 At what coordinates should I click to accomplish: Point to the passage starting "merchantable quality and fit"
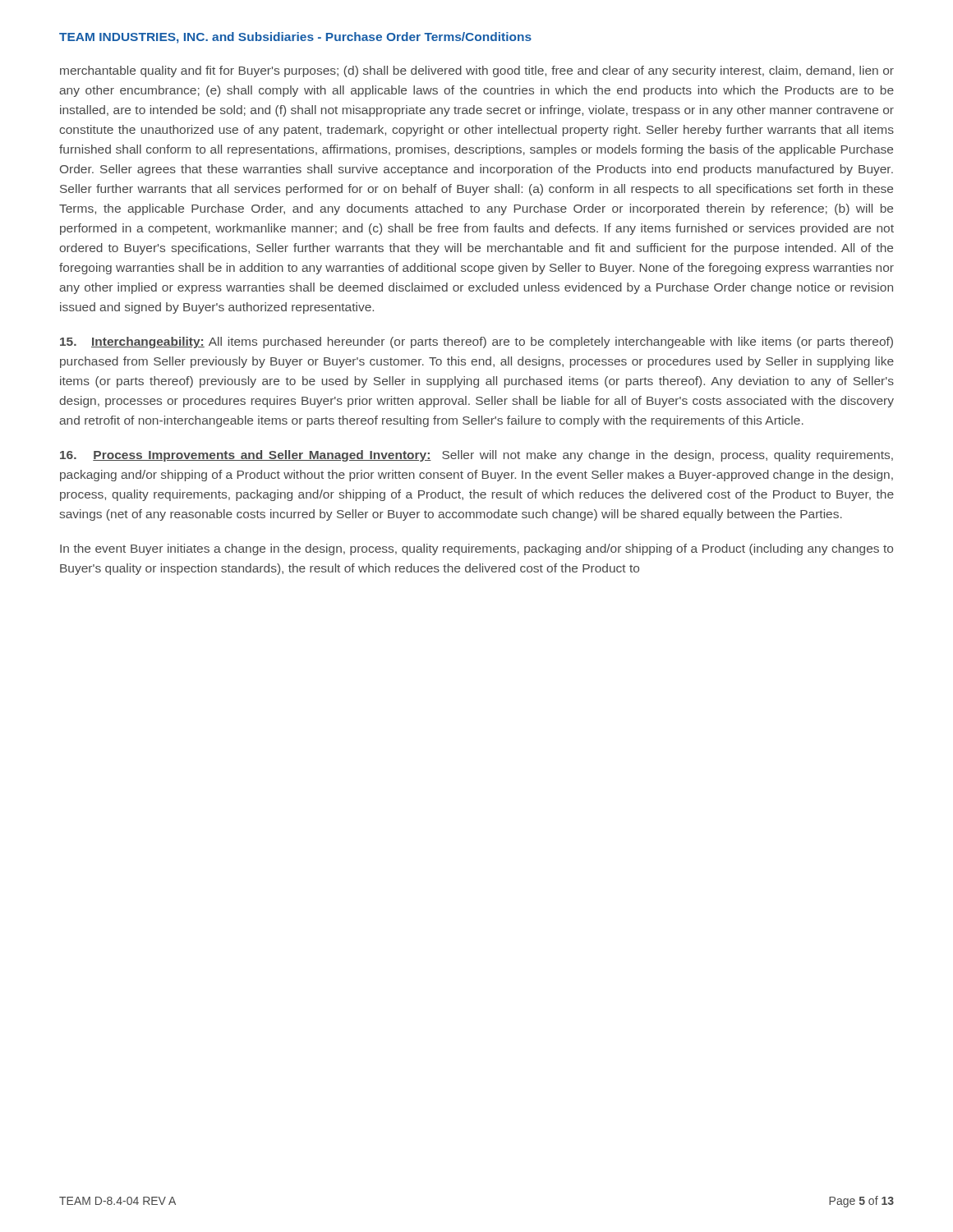click(476, 189)
